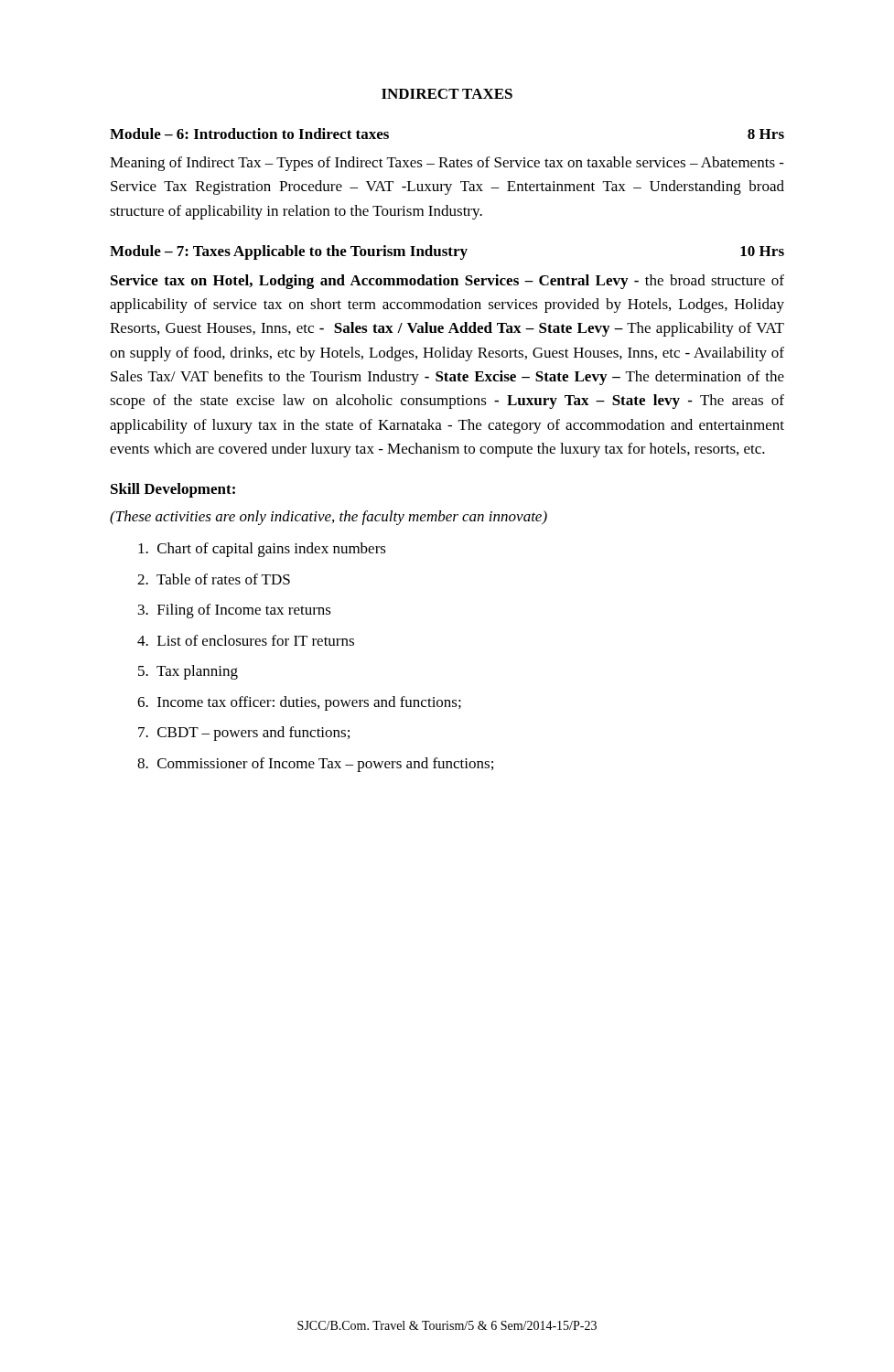Locate the text block starting "INDIRECT TAXES"
The width and height of the screenshot is (894, 1372).
pyautogui.click(x=447, y=94)
